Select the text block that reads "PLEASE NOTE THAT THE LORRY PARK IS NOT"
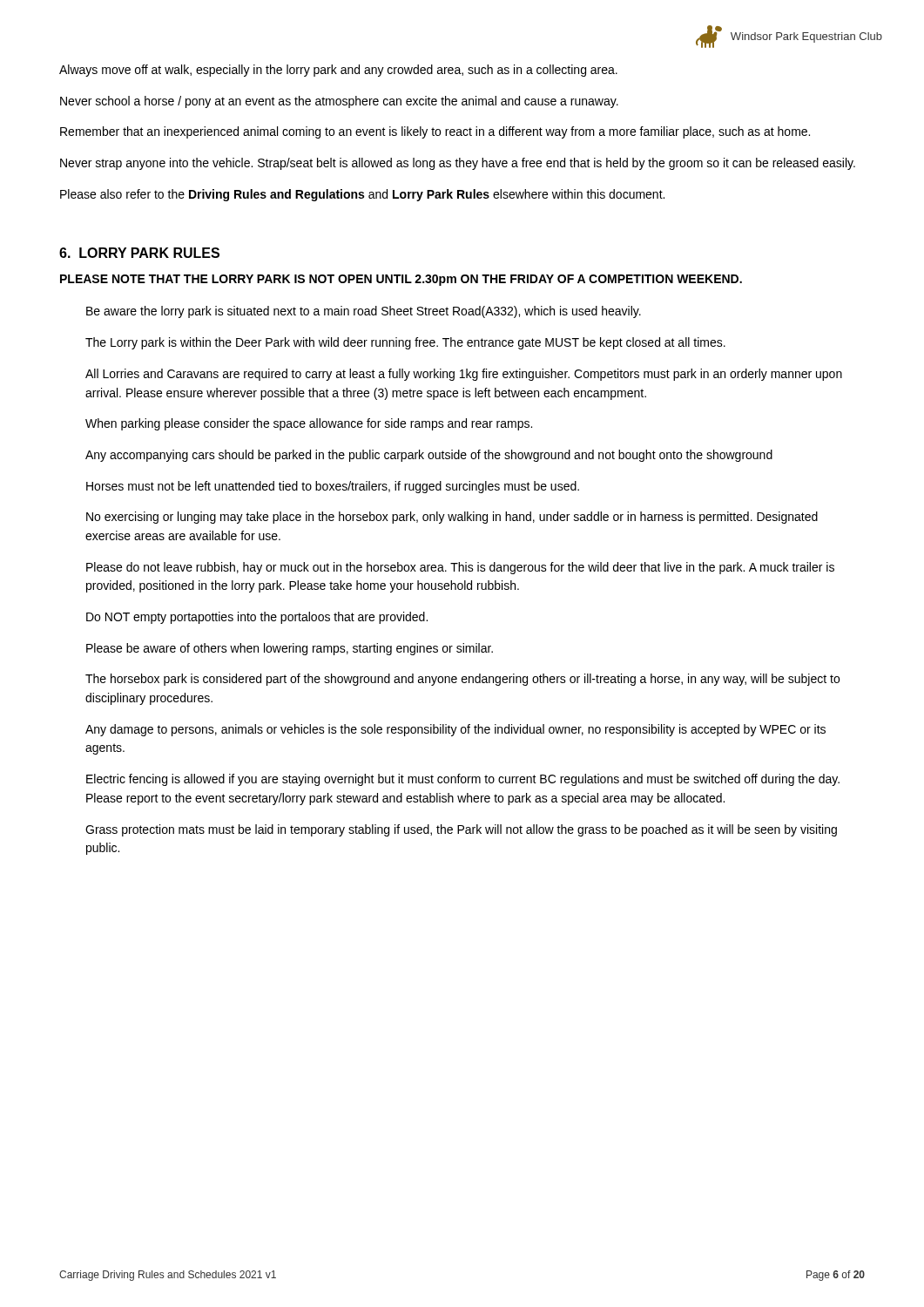 [x=401, y=279]
